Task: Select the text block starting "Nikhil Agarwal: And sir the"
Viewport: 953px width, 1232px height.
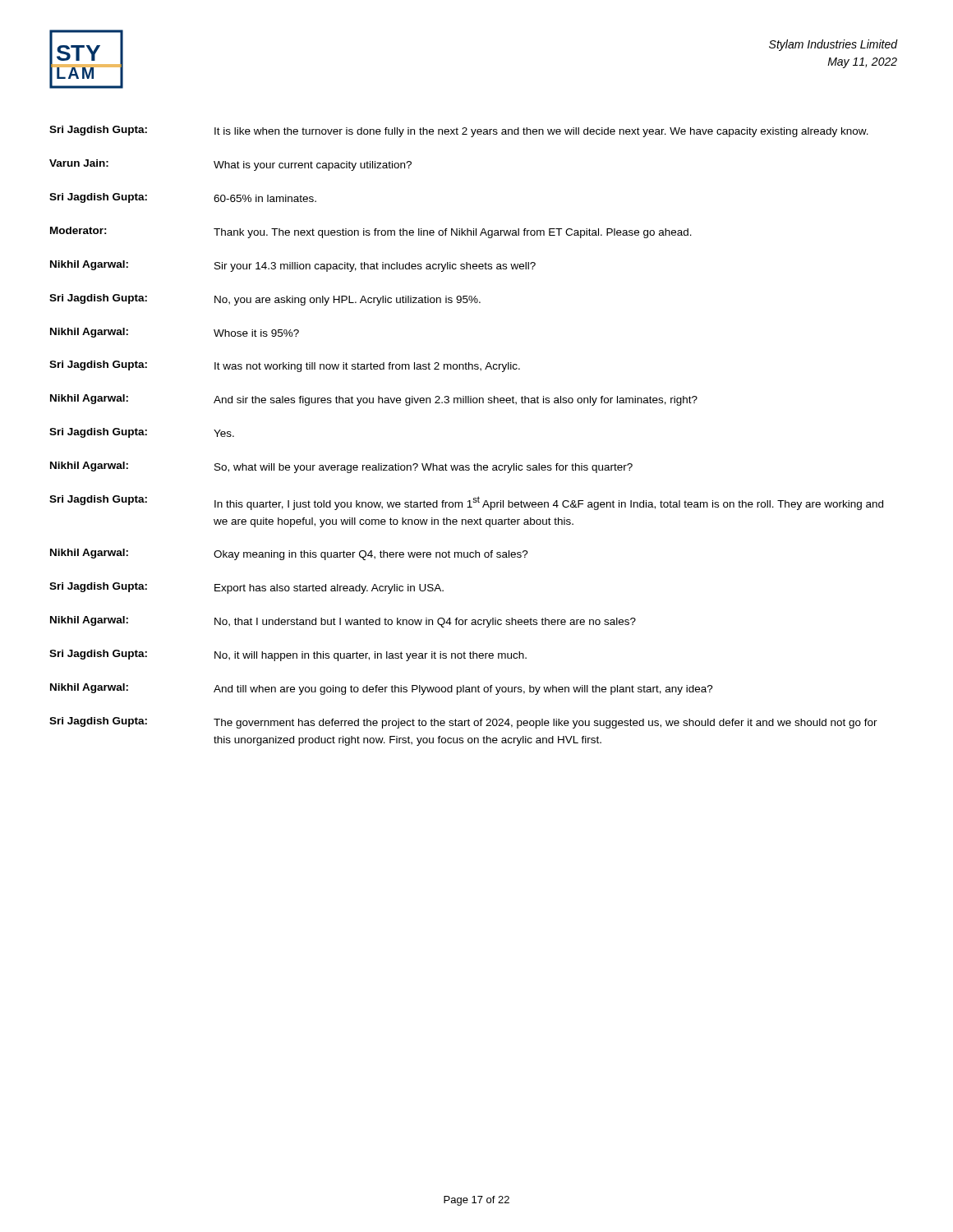Action: [x=473, y=401]
